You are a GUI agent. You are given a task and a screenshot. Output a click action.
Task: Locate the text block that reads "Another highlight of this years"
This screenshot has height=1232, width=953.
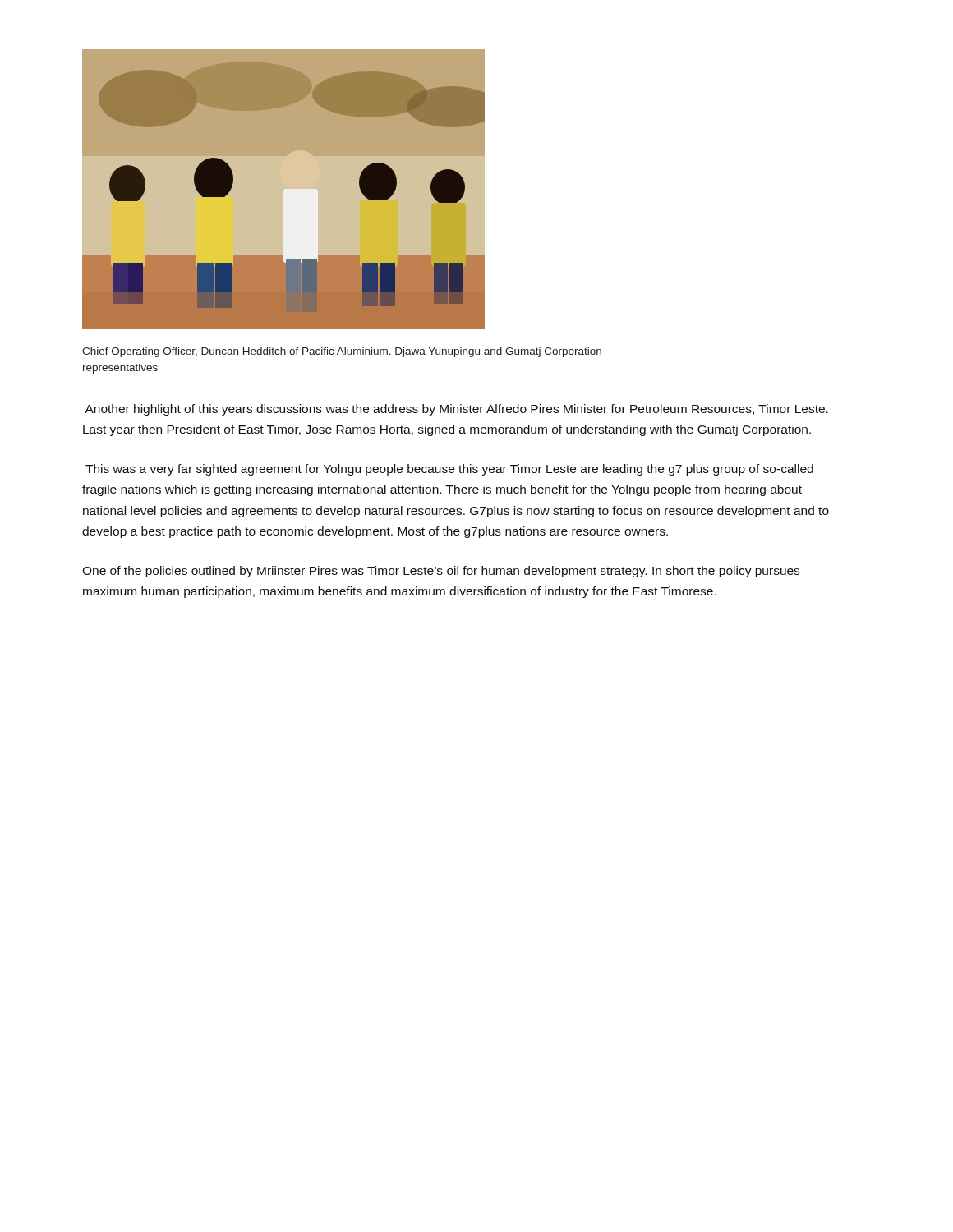coord(455,419)
